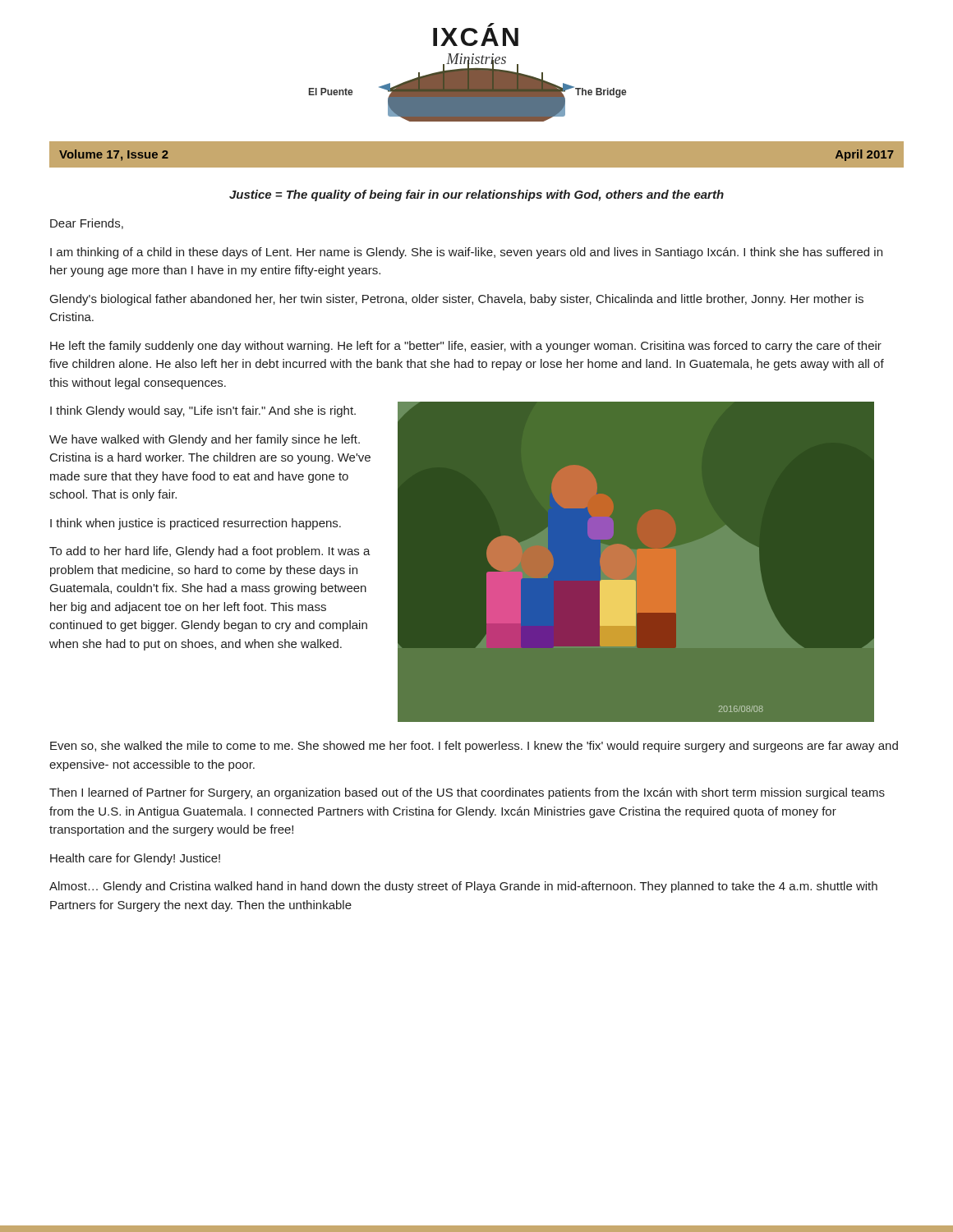Select the text block that says "Glendy's biological father abandoned her, her twin sister,"

coord(457,308)
